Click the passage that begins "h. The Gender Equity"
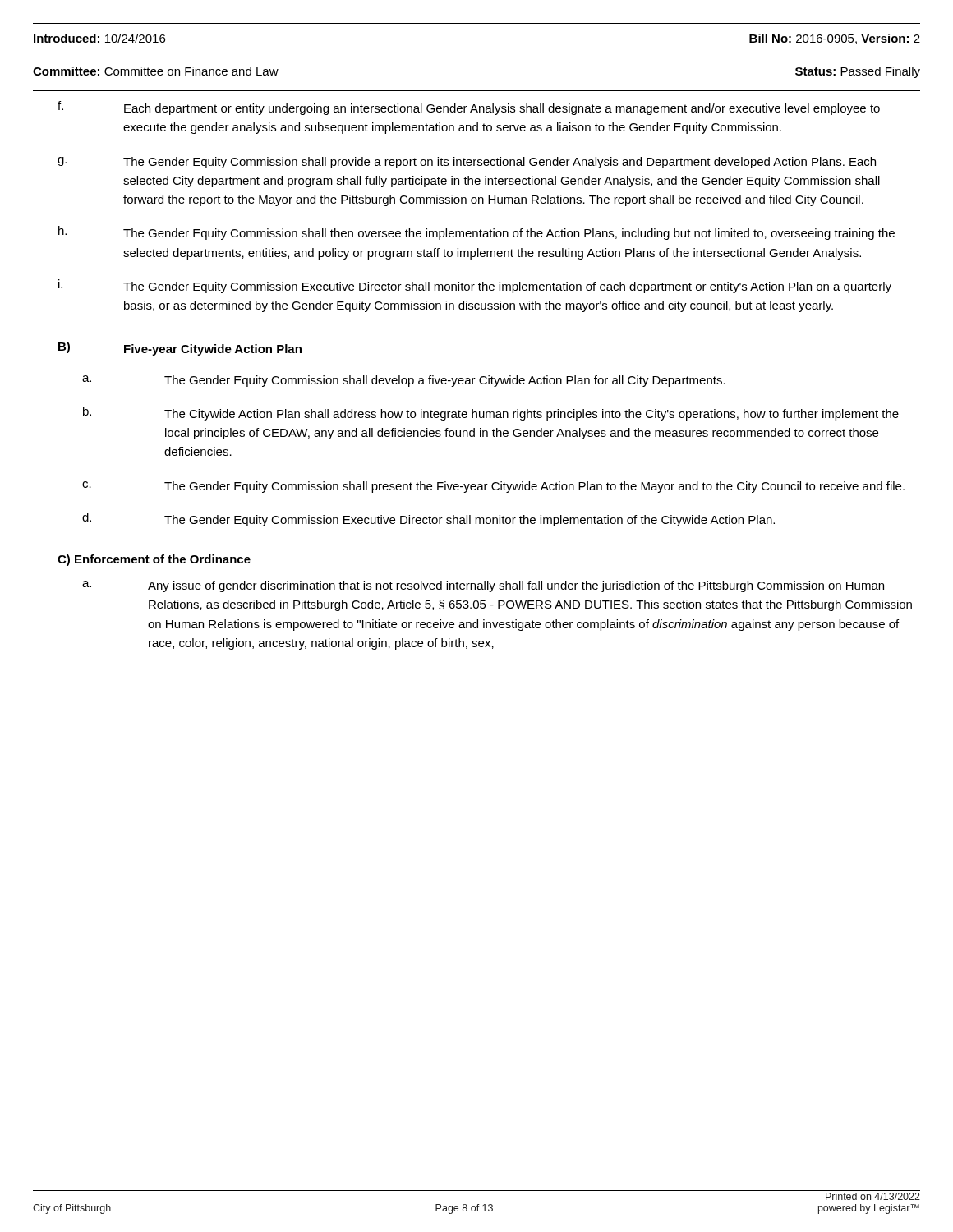Screen dimensions: 1232x953 click(x=476, y=243)
